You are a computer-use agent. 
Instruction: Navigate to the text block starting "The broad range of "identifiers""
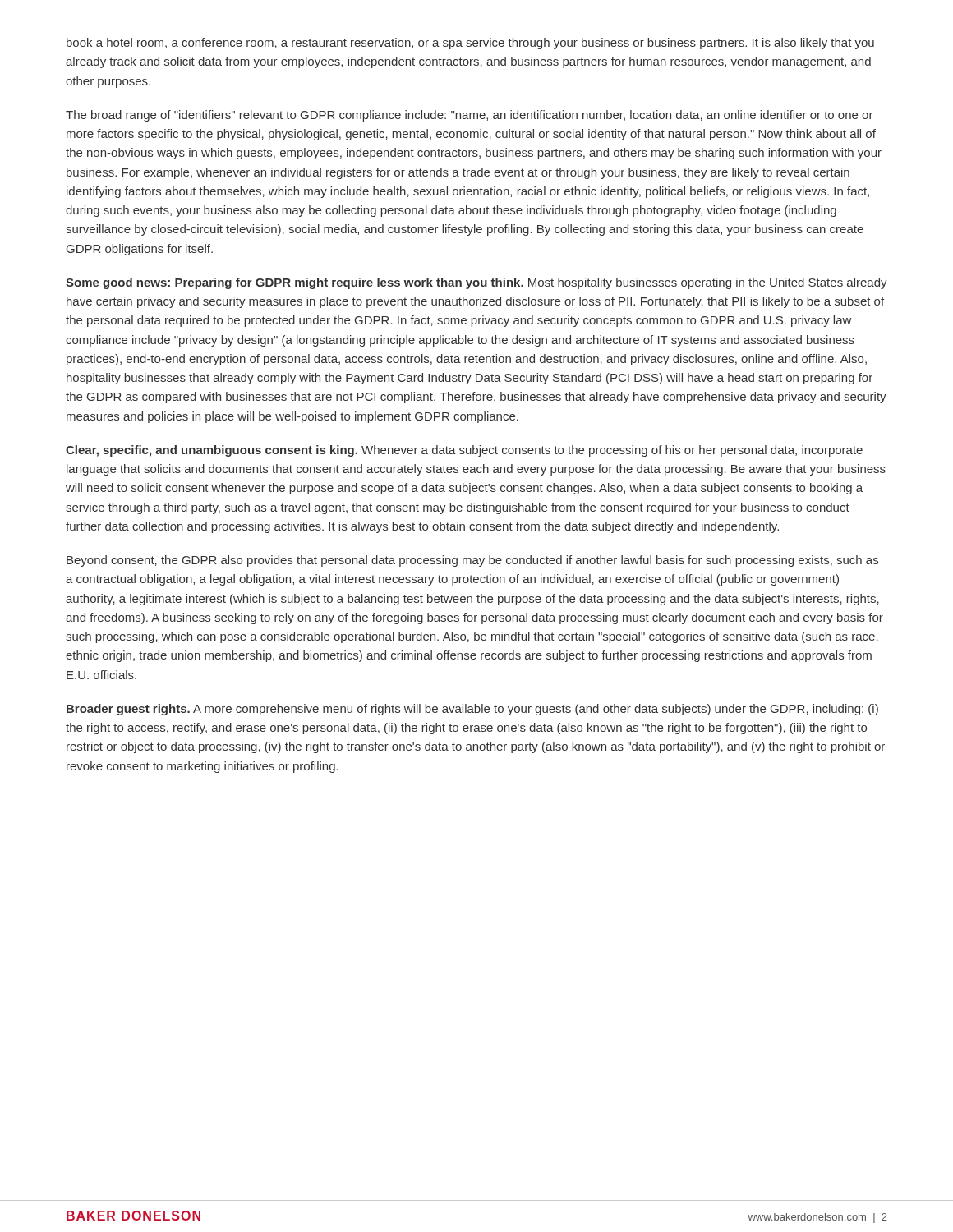tap(474, 181)
